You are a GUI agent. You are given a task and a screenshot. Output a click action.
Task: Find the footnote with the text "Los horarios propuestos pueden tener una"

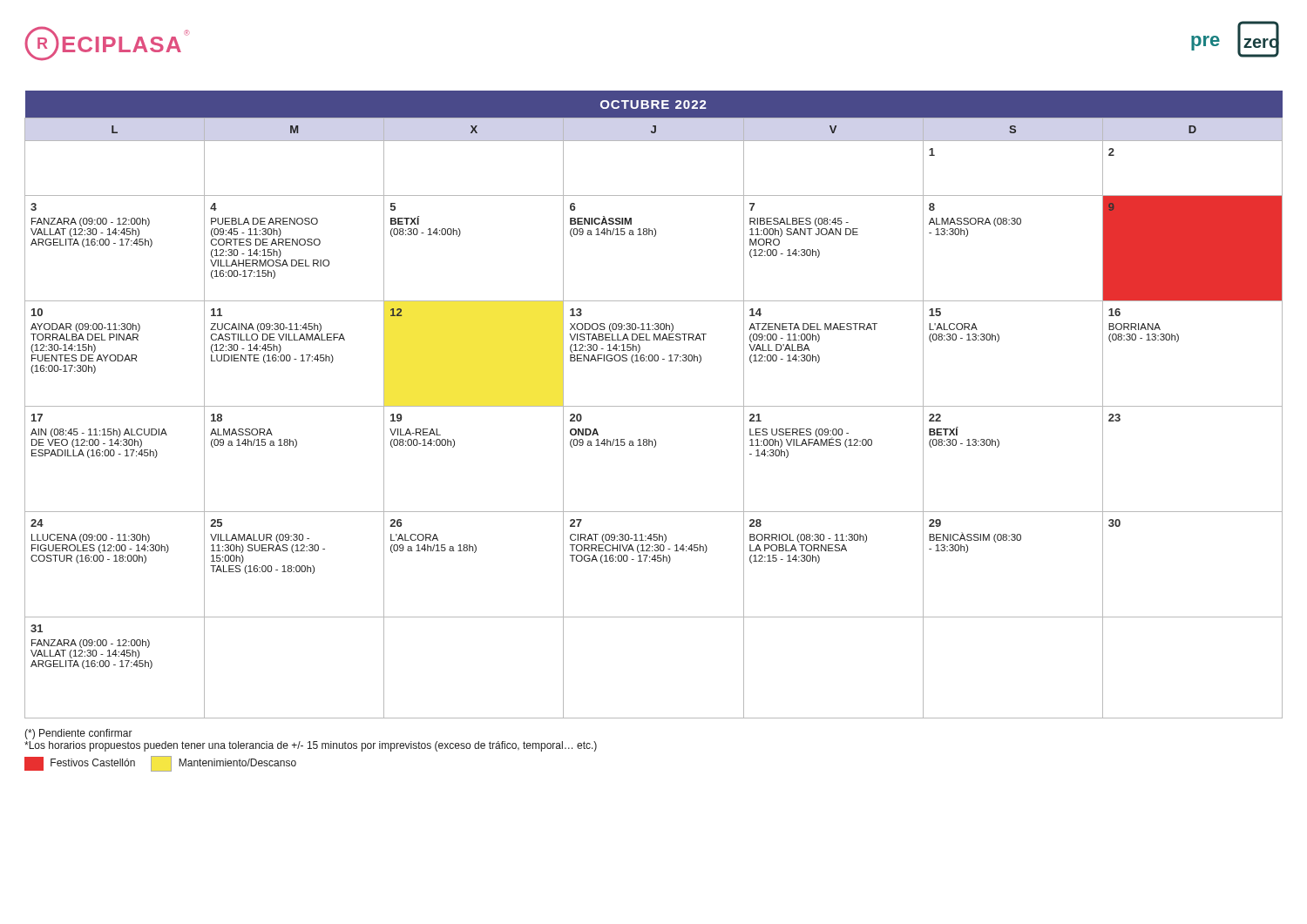pyautogui.click(x=311, y=745)
